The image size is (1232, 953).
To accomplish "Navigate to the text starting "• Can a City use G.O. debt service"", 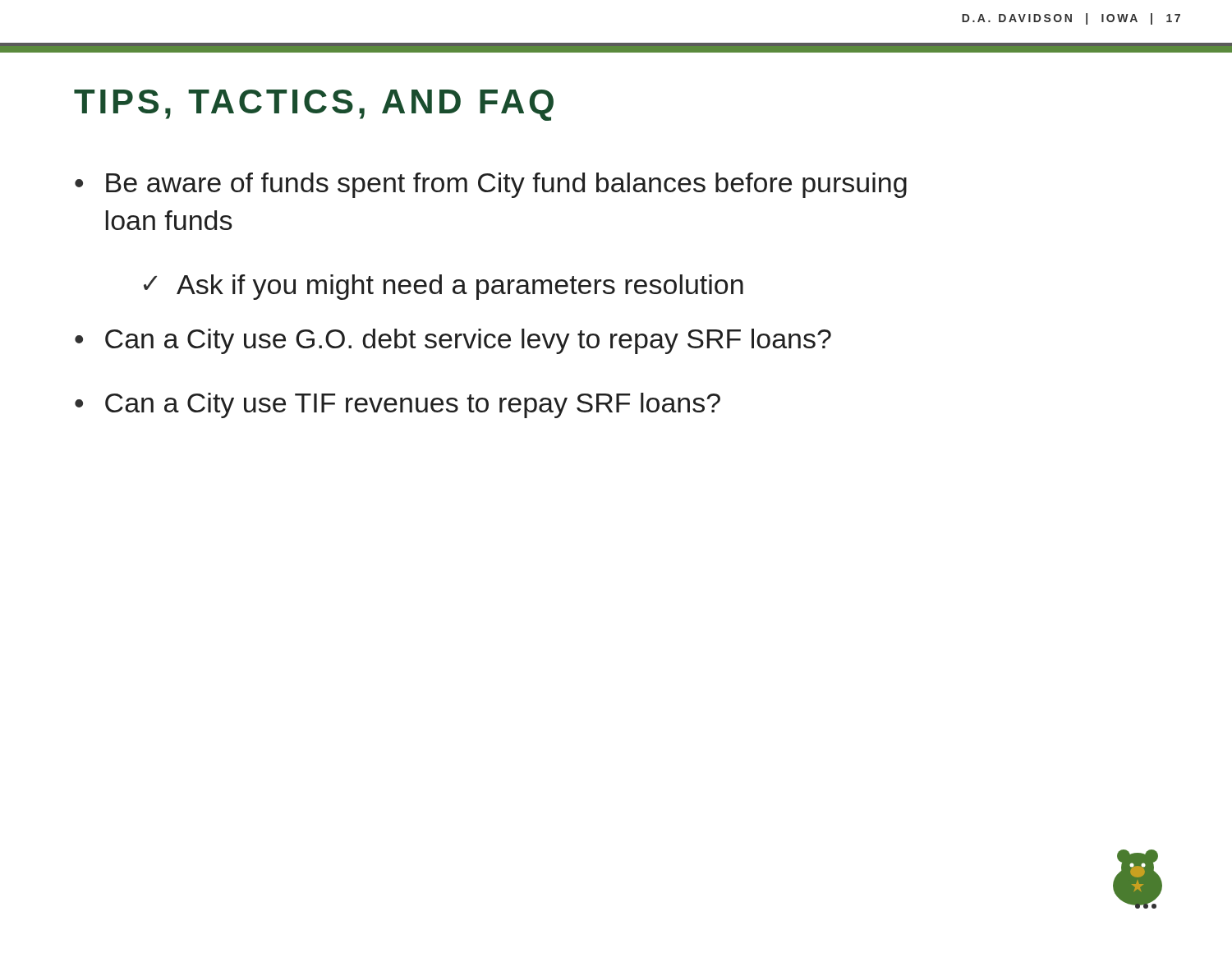I will (x=453, y=339).
